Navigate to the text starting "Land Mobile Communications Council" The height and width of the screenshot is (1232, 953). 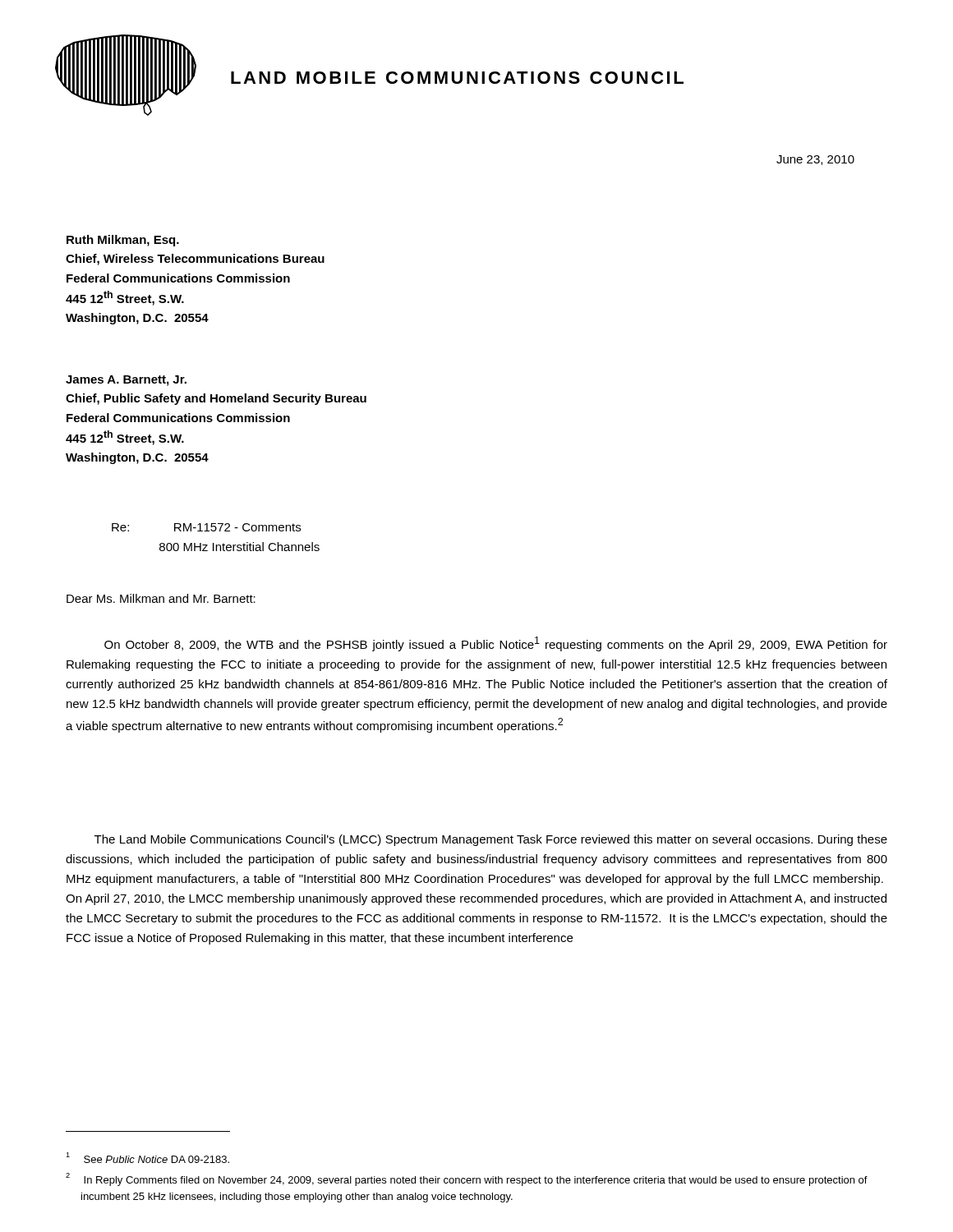(x=458, y=78)
